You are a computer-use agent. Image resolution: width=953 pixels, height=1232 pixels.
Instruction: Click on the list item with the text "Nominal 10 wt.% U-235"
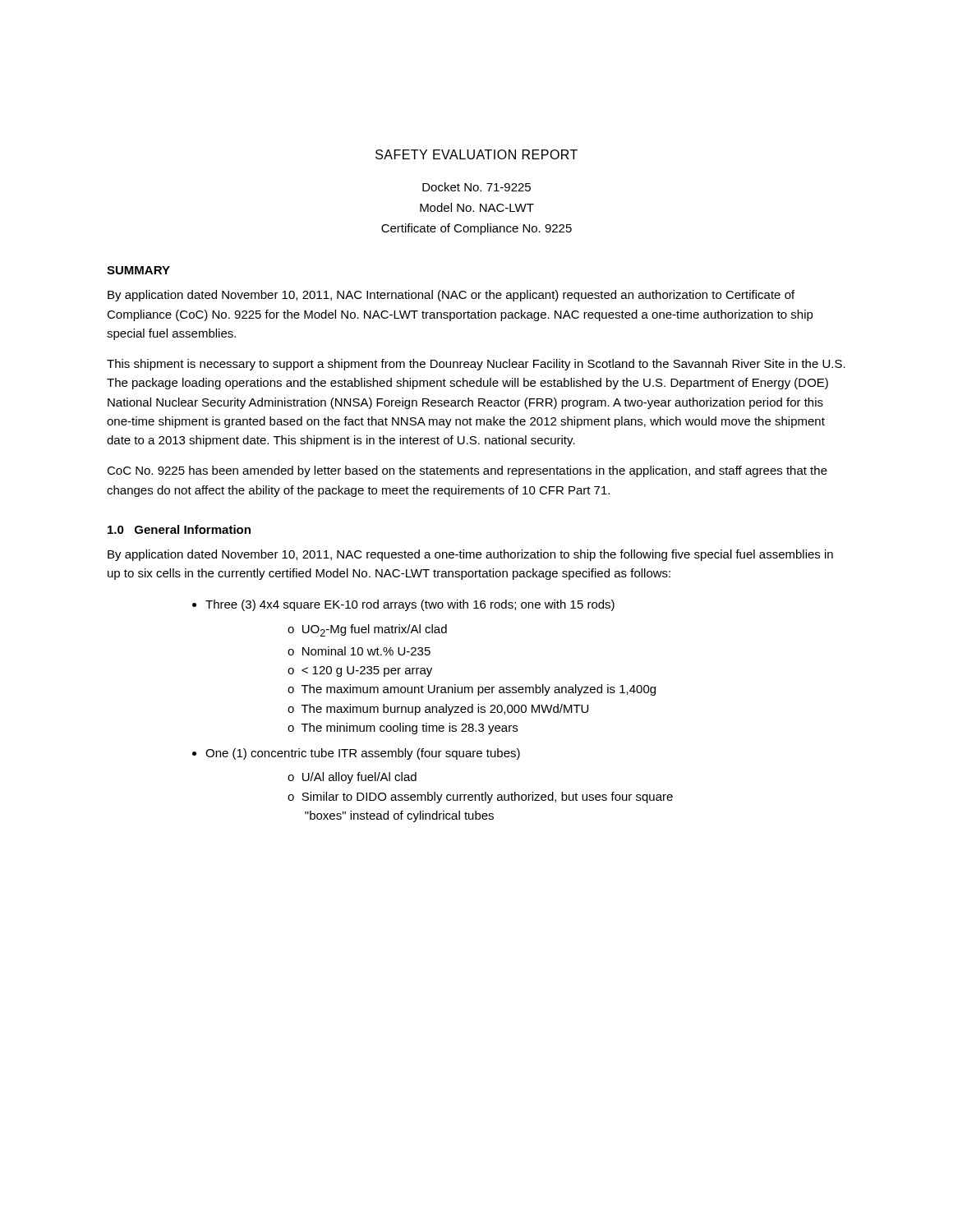366,651
